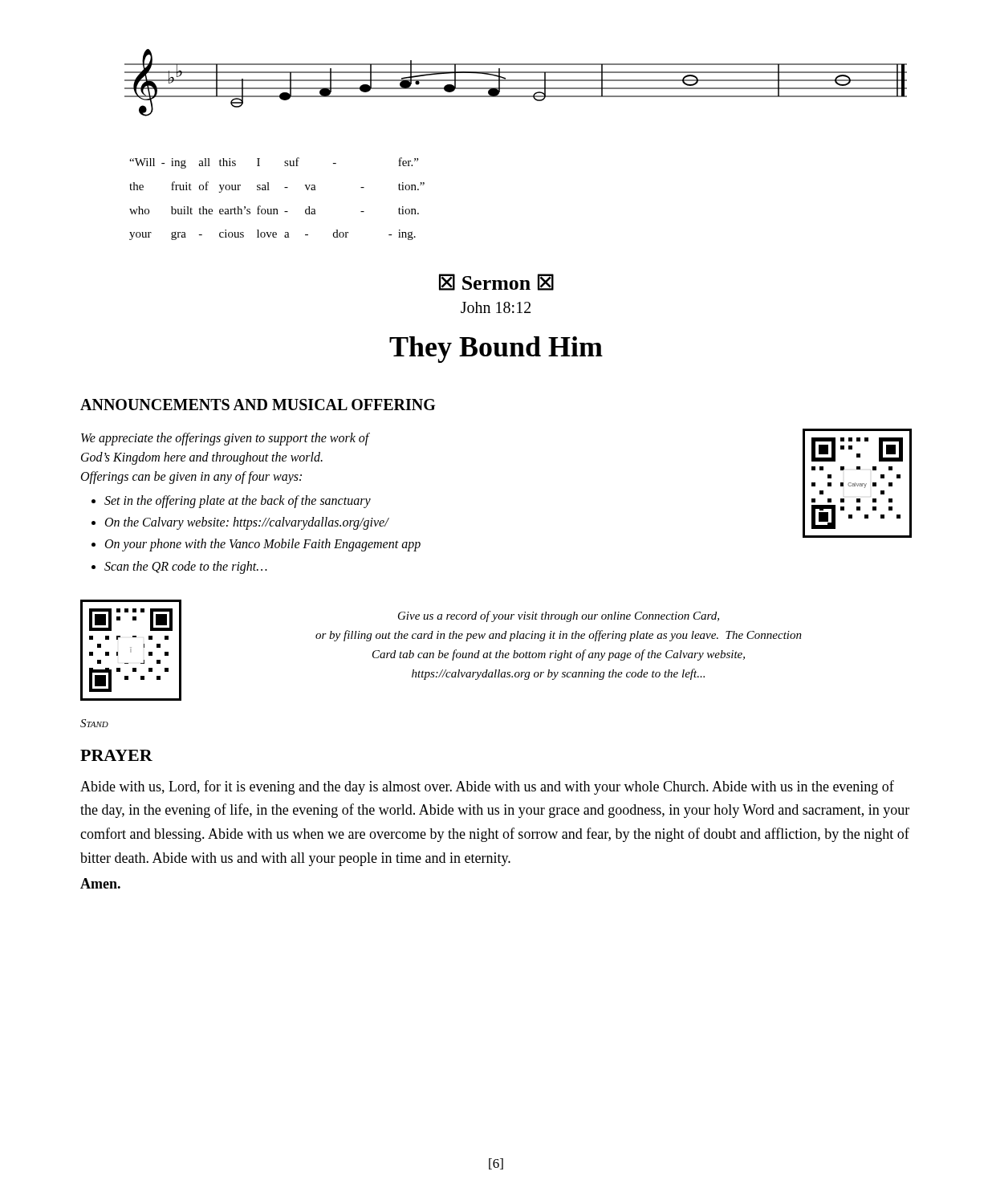
Task: Select the section header that says "ANNOUNCEMENTS AND MUSICAL"
Action: click(258, 405)
